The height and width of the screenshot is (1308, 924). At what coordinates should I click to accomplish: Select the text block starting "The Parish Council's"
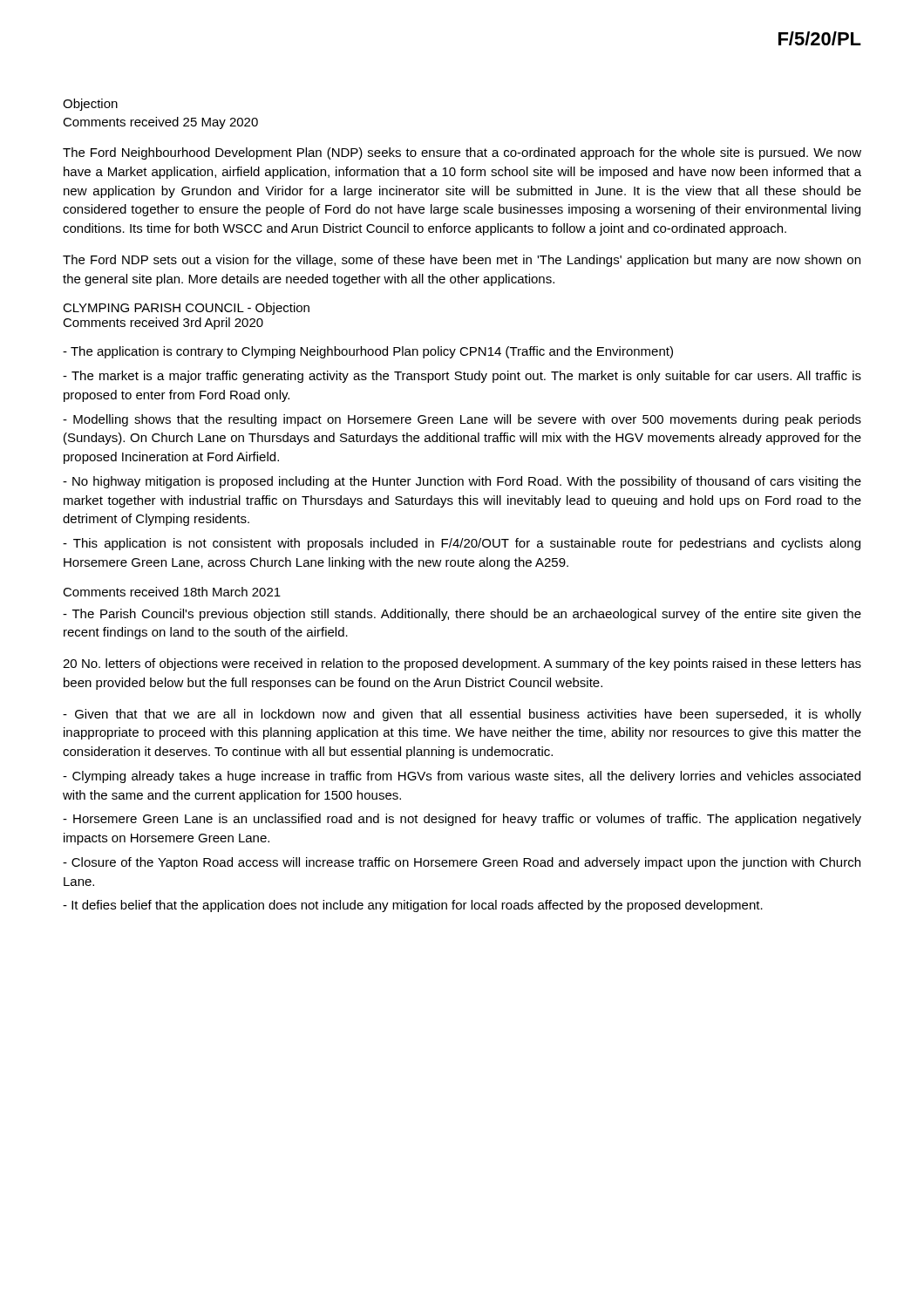point(462,623)
